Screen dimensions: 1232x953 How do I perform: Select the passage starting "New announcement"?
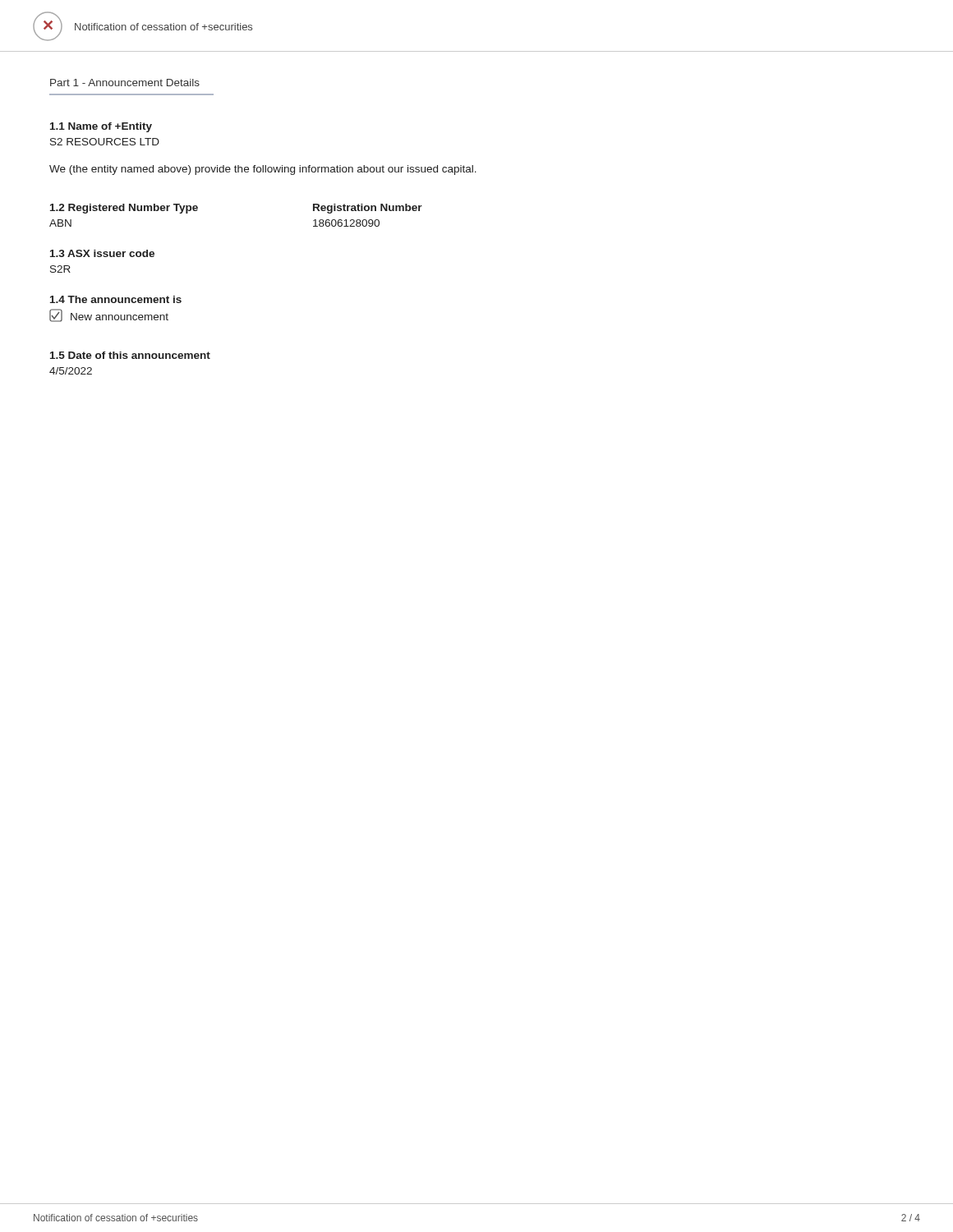109,317
